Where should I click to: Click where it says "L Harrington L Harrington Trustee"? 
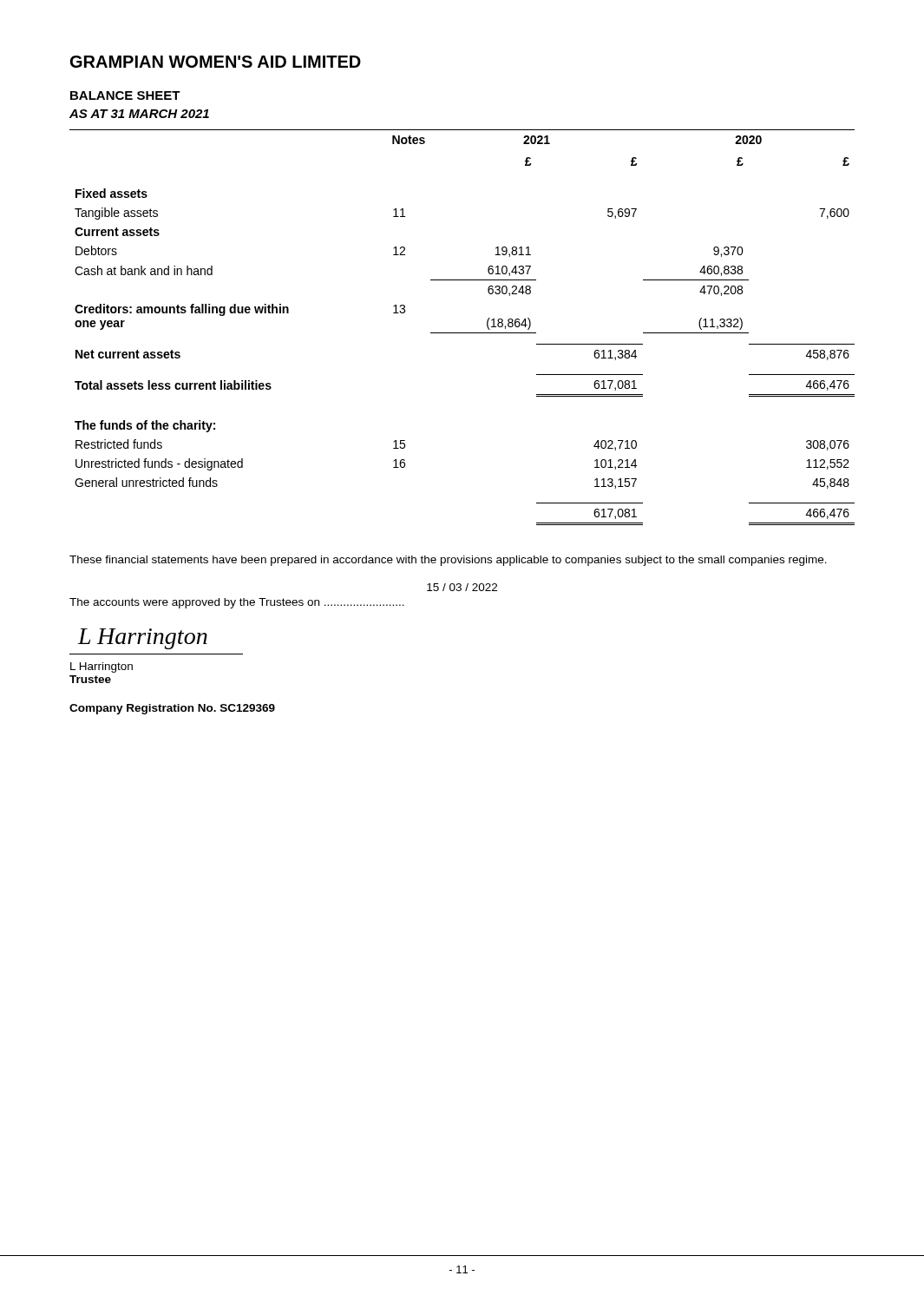tap(142, 639)
